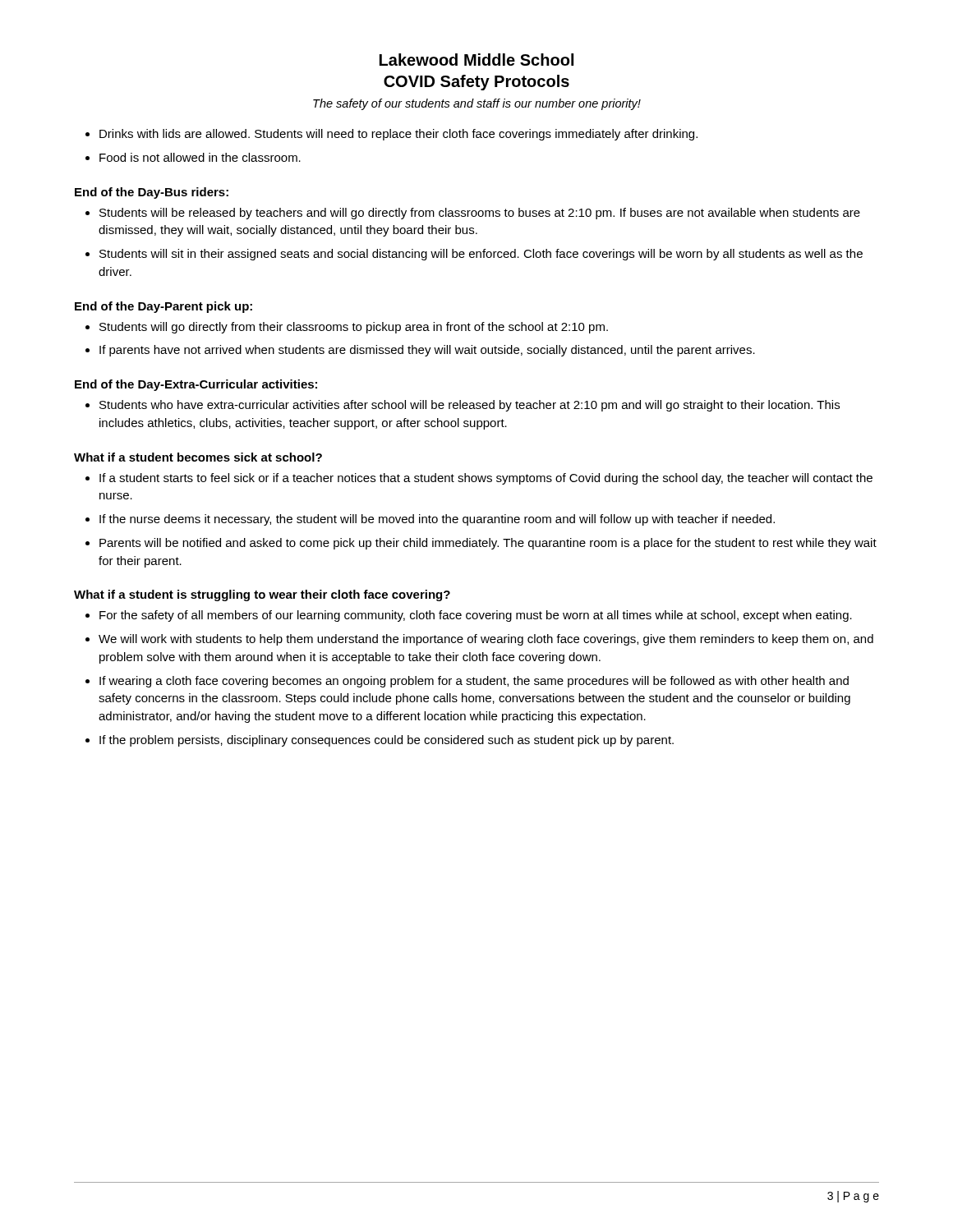The height and width of the screenshot is (1232, 953).
Task: Point to the region starting "Food is not allowed in the classroom."
Action: 200,157
